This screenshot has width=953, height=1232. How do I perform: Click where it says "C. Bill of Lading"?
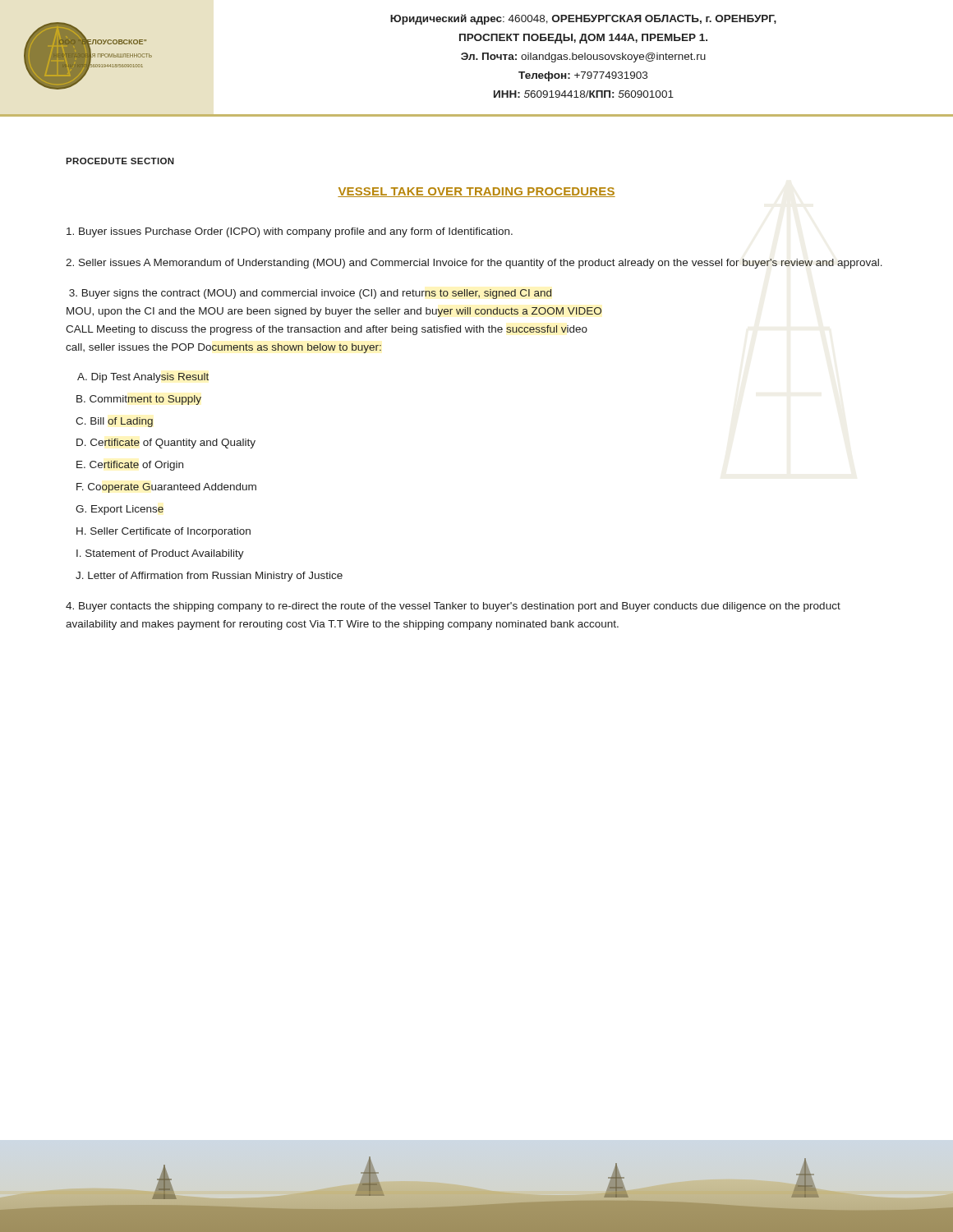point(114,421)
